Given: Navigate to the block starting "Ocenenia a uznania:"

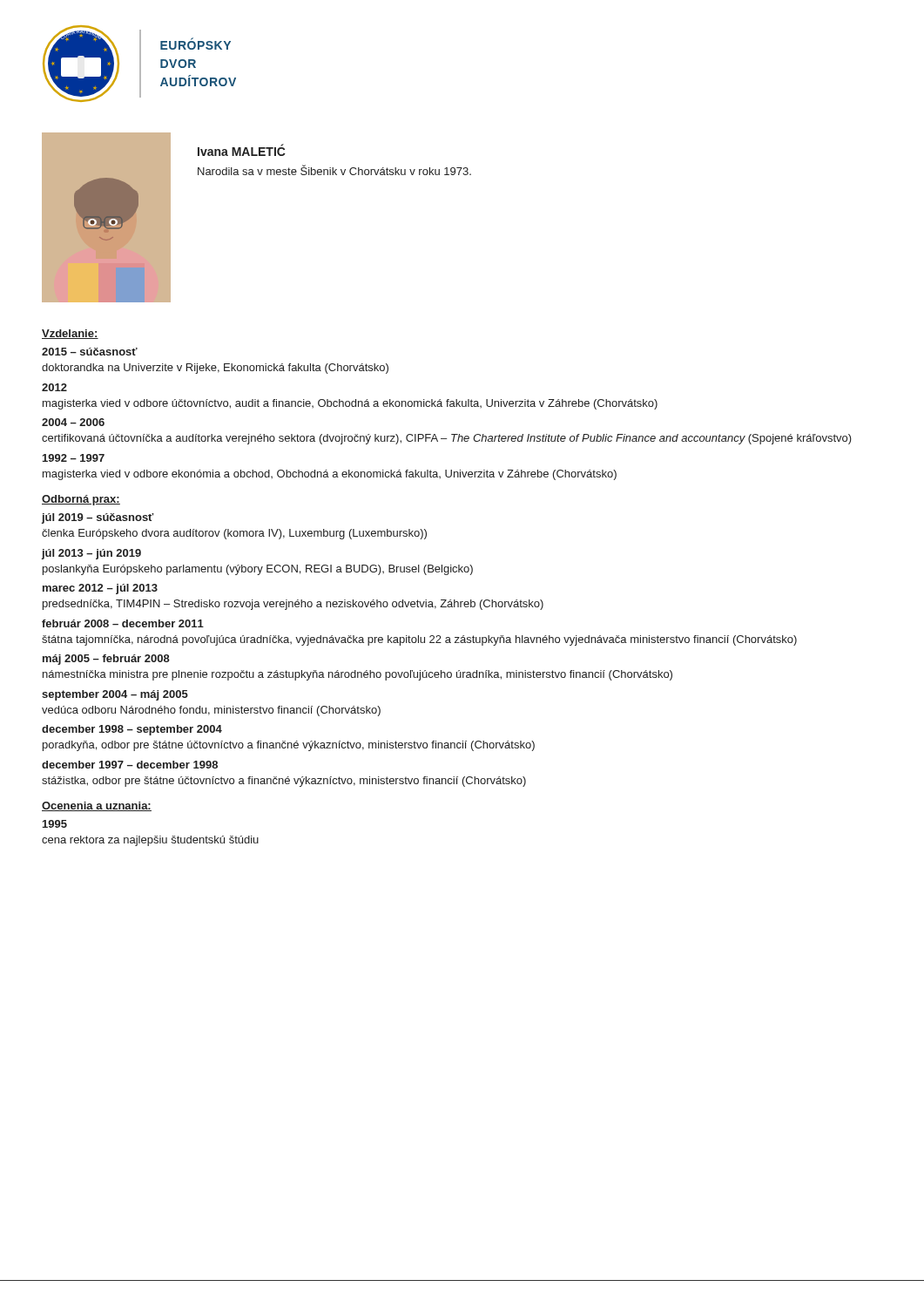Looking at the screenshot, I should [97, 806].
